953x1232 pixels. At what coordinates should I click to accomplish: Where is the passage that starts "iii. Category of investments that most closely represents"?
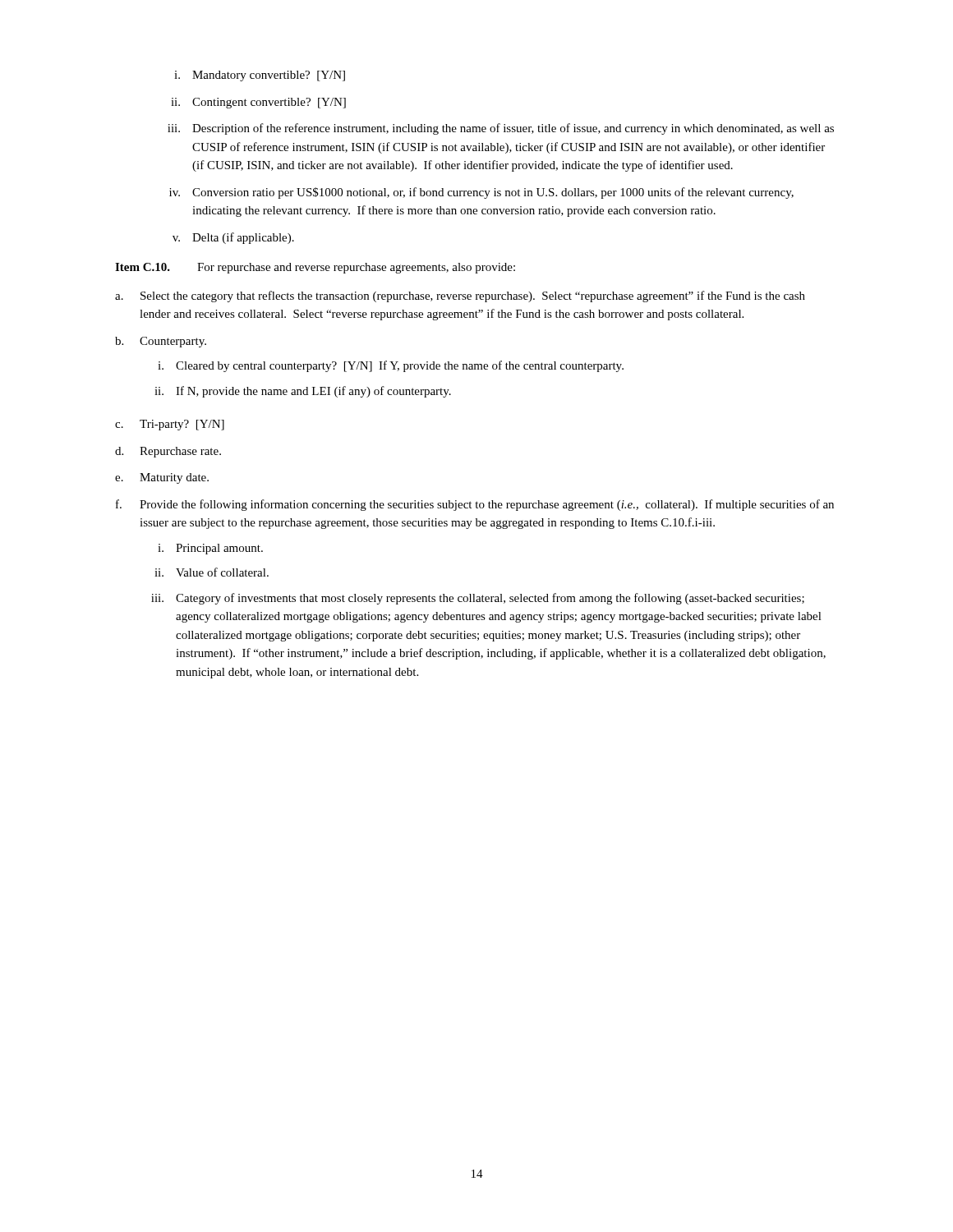click(x=489, y=635)
